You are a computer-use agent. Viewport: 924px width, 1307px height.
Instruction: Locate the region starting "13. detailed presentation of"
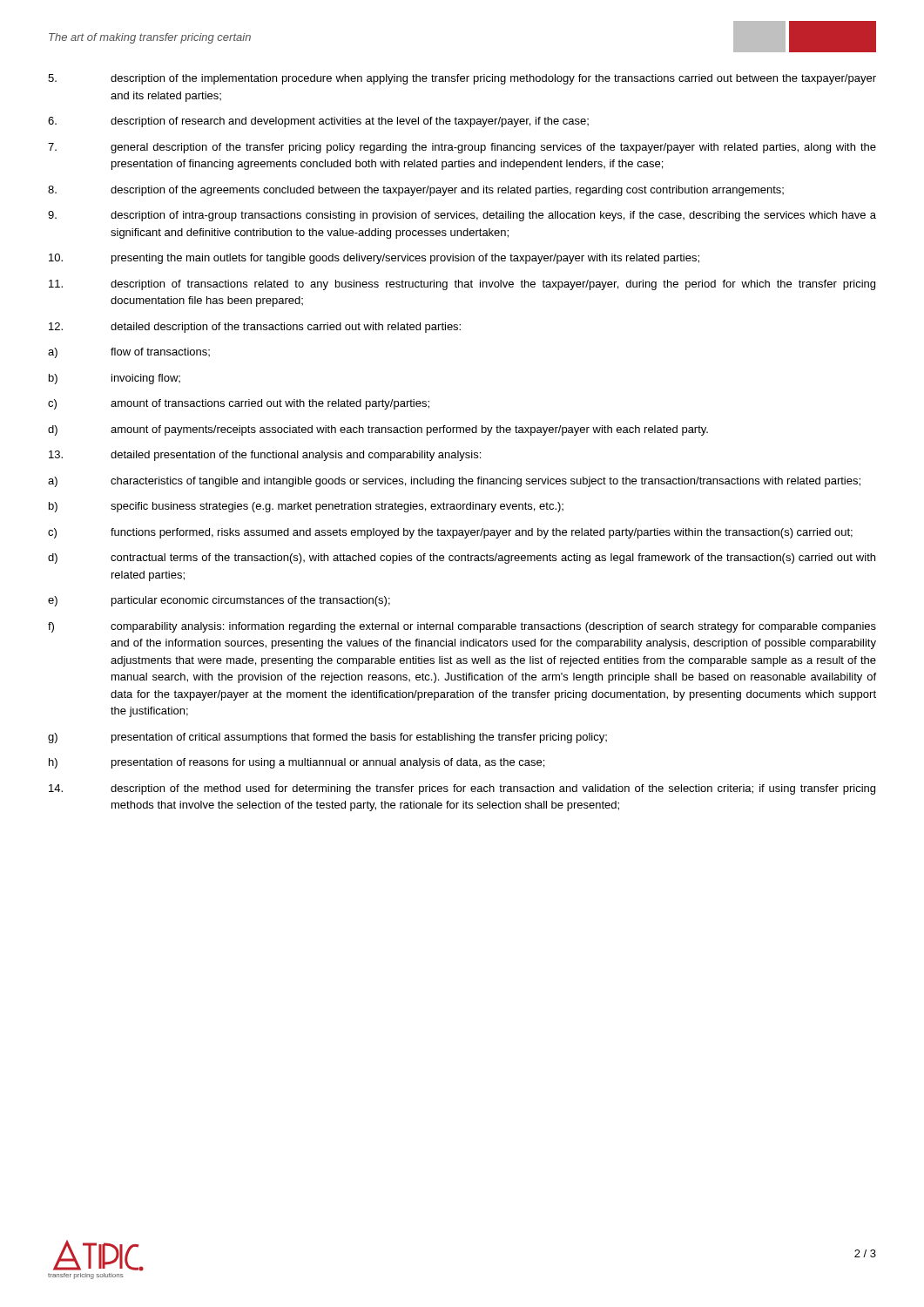462,455
